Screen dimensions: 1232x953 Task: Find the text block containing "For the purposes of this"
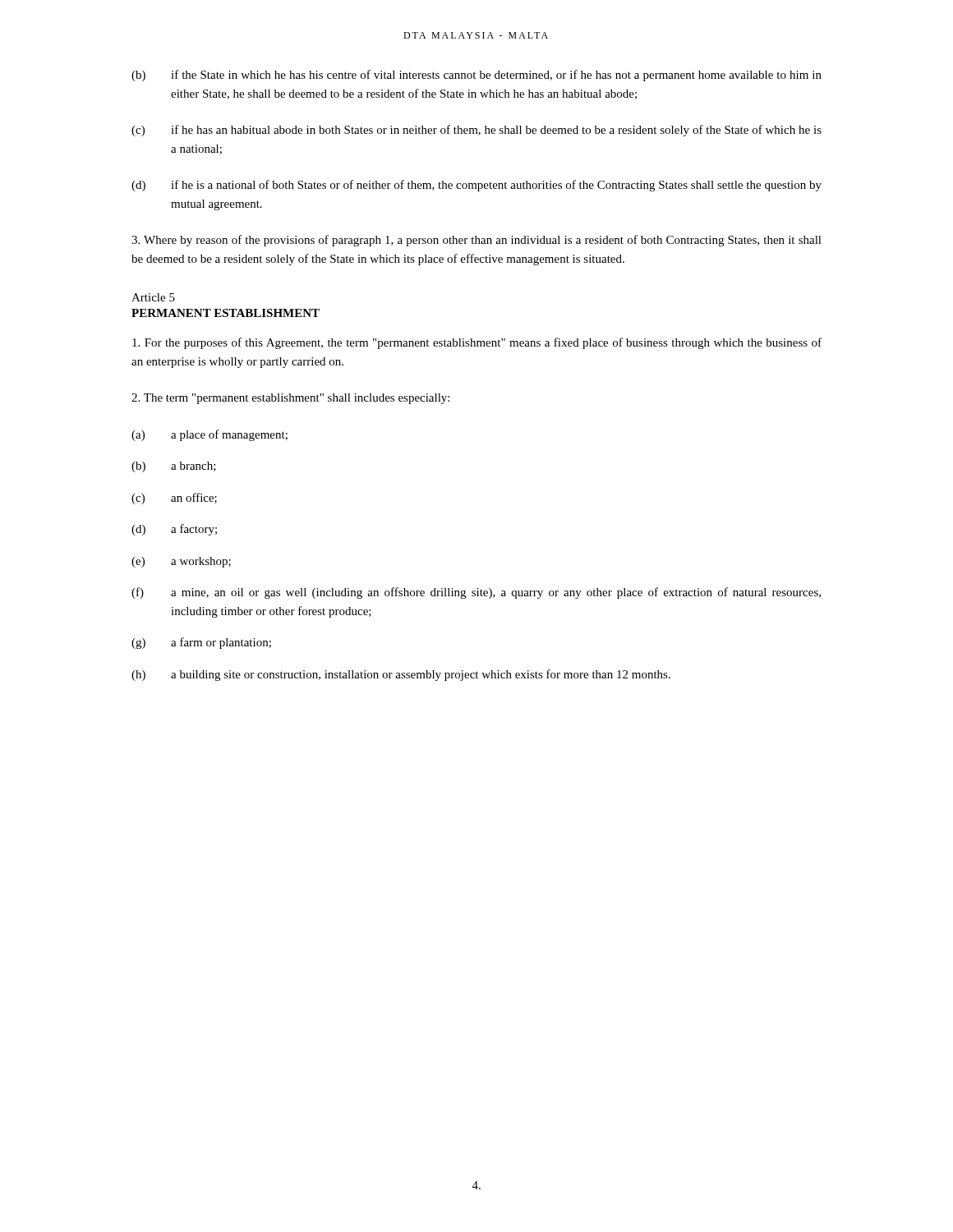476,352
